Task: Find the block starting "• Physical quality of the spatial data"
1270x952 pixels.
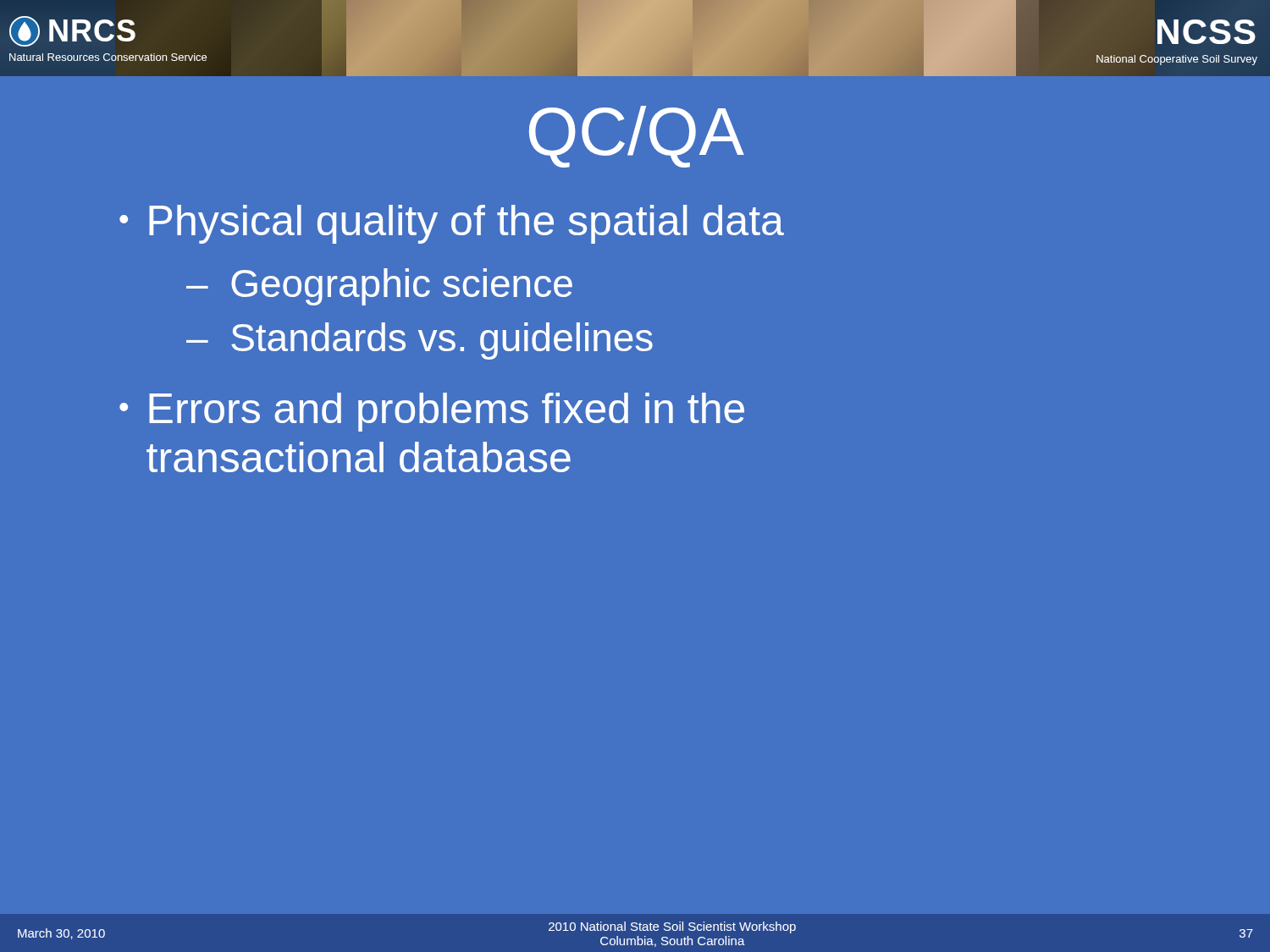Action: click(x=451, y=221)
